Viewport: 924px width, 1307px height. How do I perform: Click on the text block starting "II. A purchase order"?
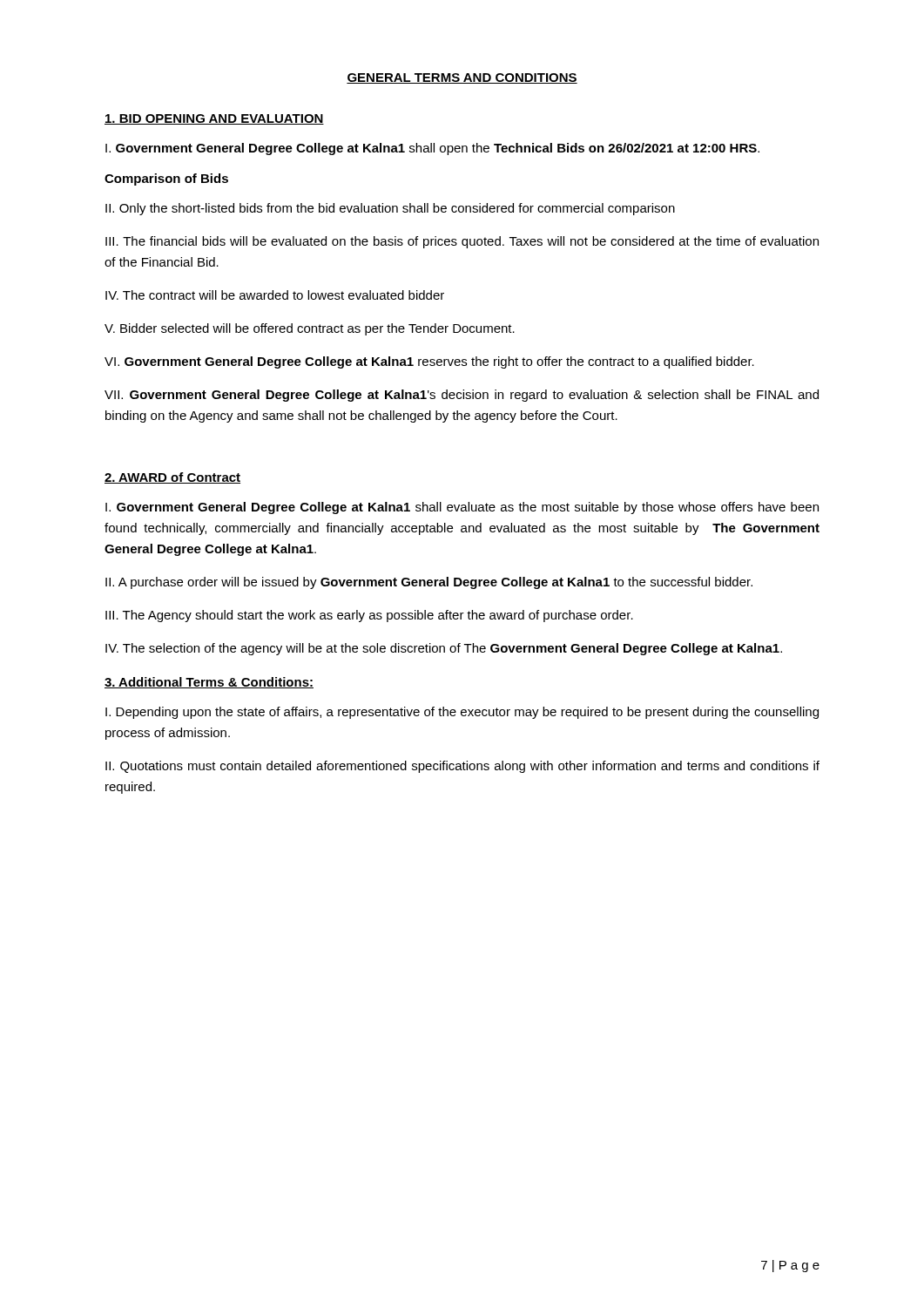(x=429, y=582)
